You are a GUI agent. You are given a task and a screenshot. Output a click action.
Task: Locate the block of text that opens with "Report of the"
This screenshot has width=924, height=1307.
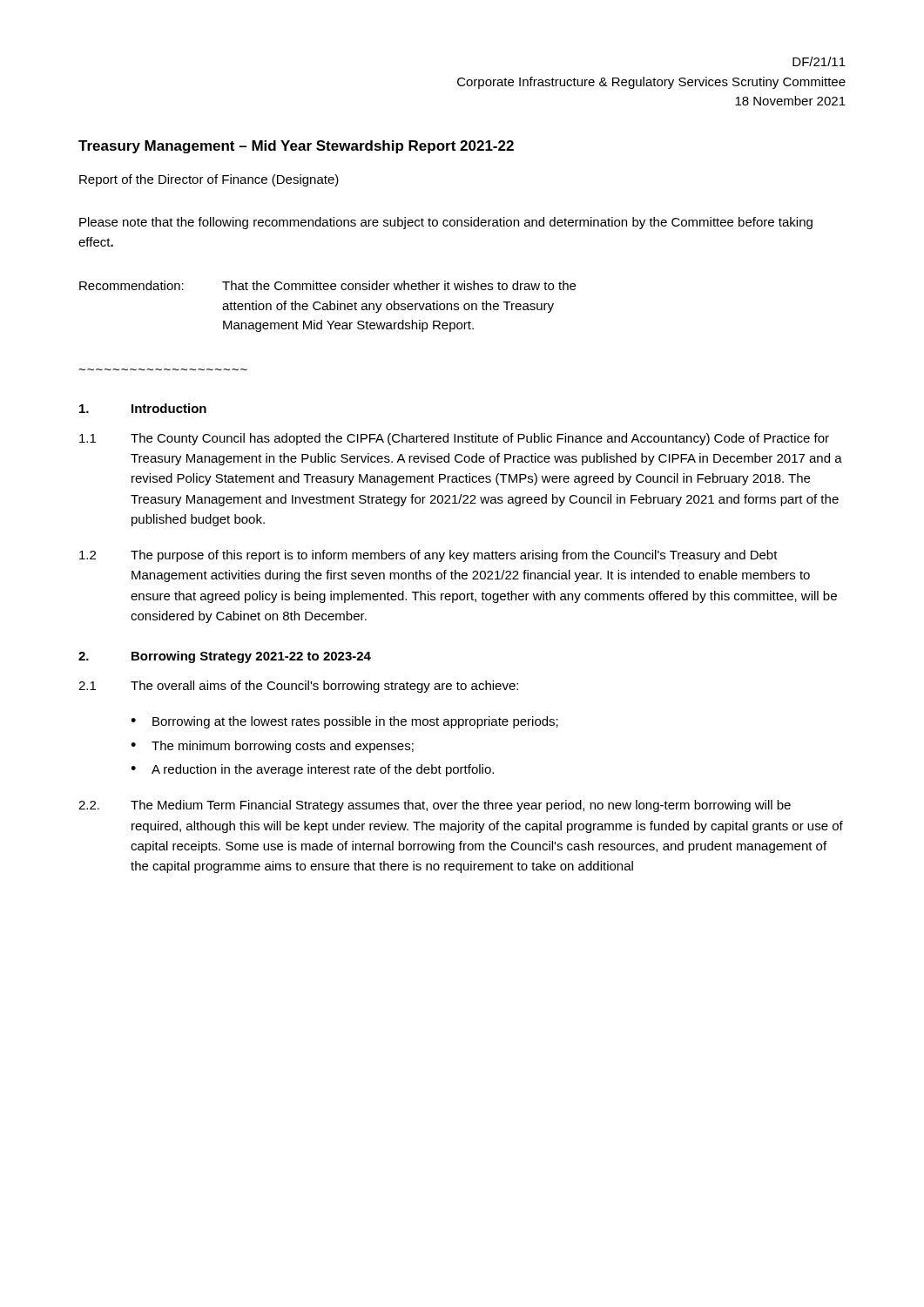coord(209,179)
